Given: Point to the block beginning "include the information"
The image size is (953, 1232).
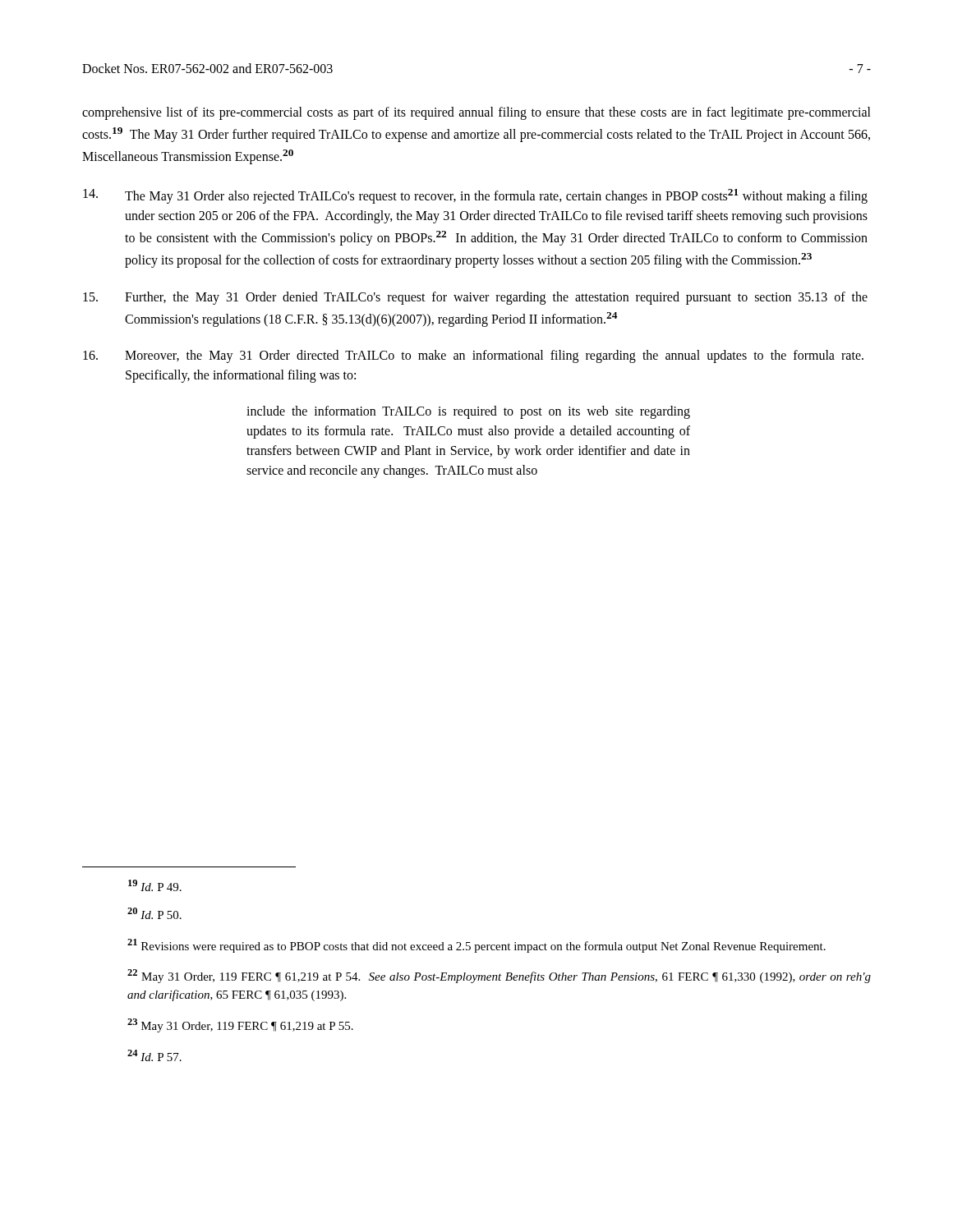Looking at the screenshot, I should pyautogui.click(x=468, y=441).
